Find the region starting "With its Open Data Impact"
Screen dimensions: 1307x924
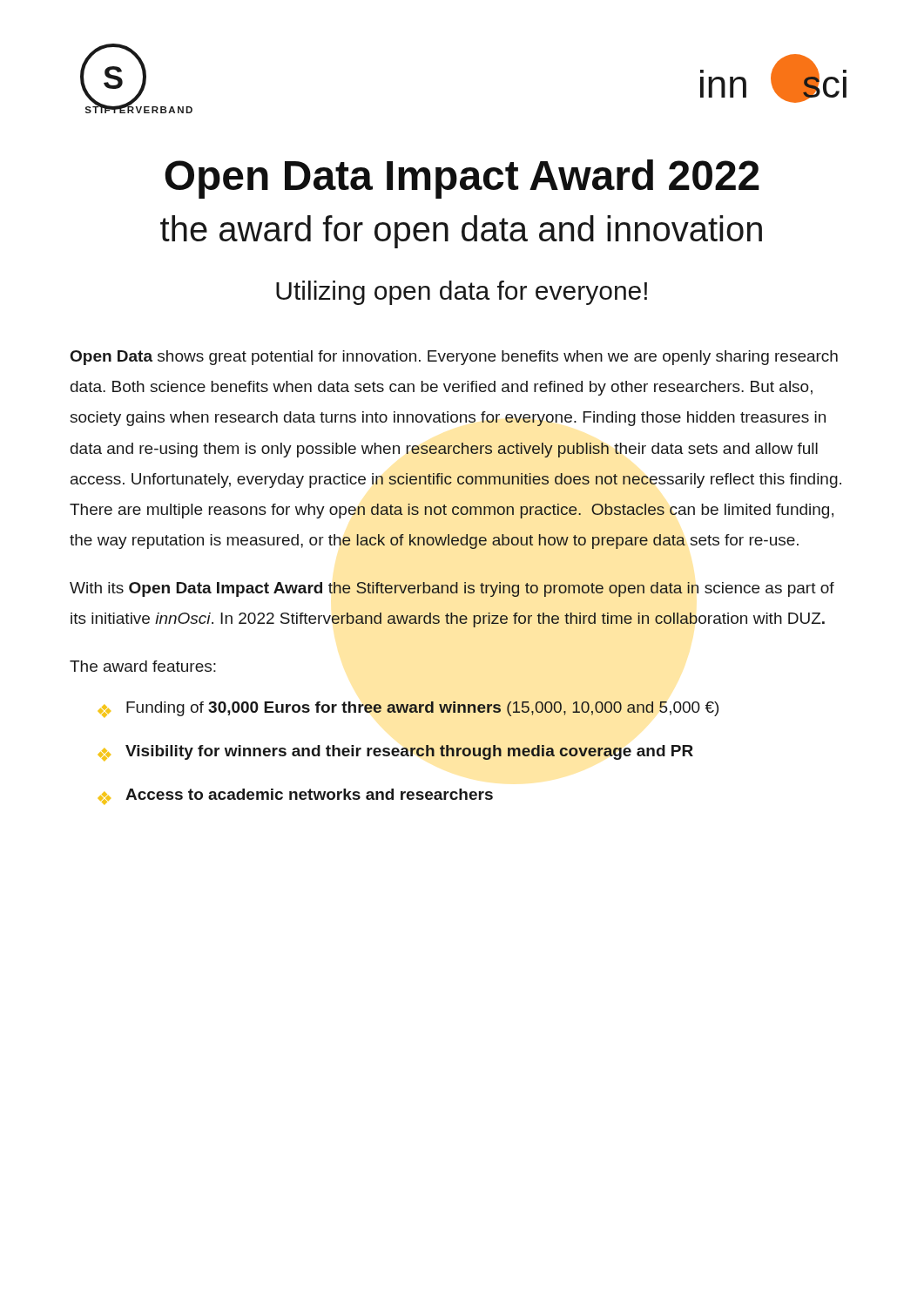click(452, 603)
